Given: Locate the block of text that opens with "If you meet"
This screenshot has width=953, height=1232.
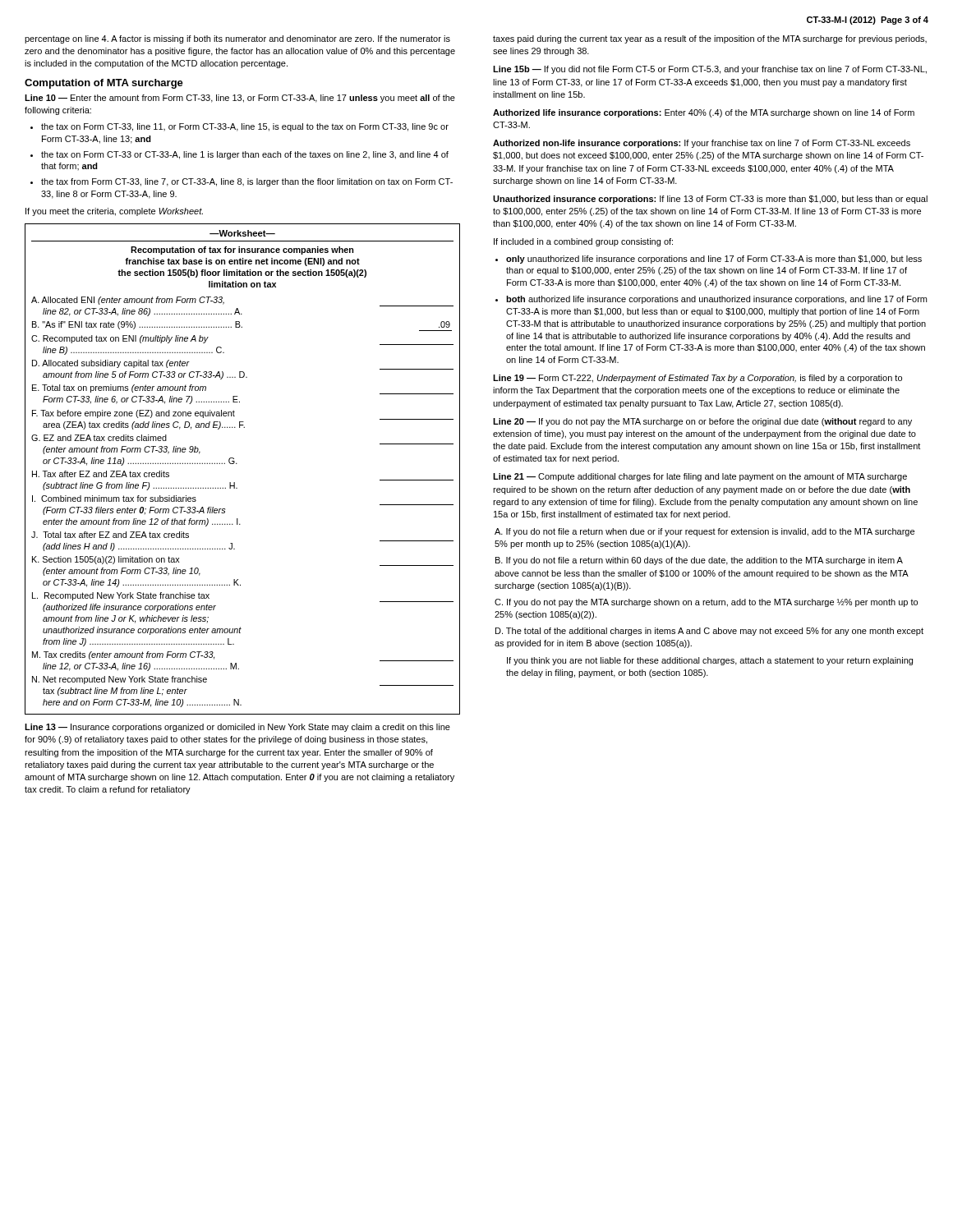Looking at the screenshot, I should tap(114, 211).
